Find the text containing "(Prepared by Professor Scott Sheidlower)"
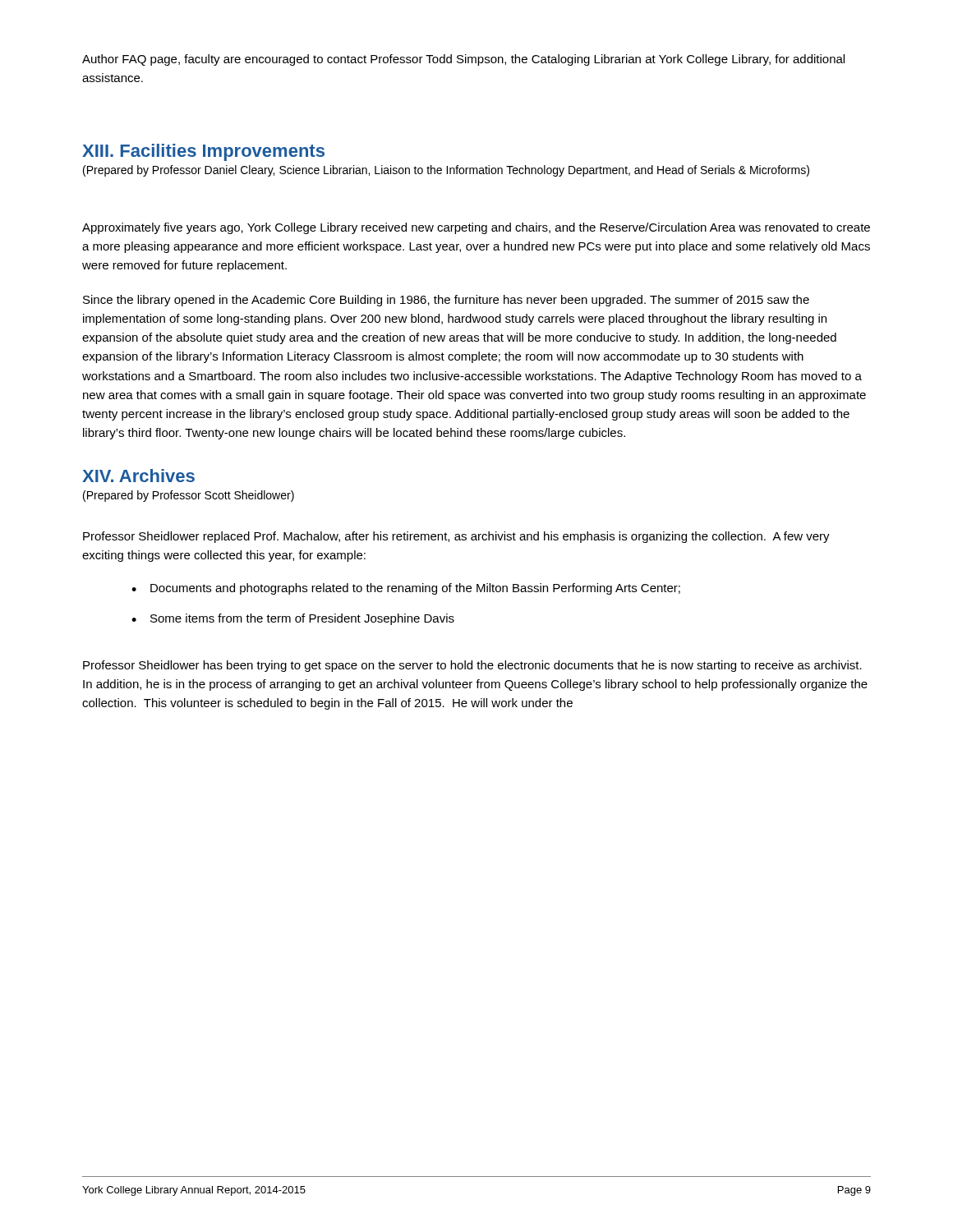 tap(188, 495)
